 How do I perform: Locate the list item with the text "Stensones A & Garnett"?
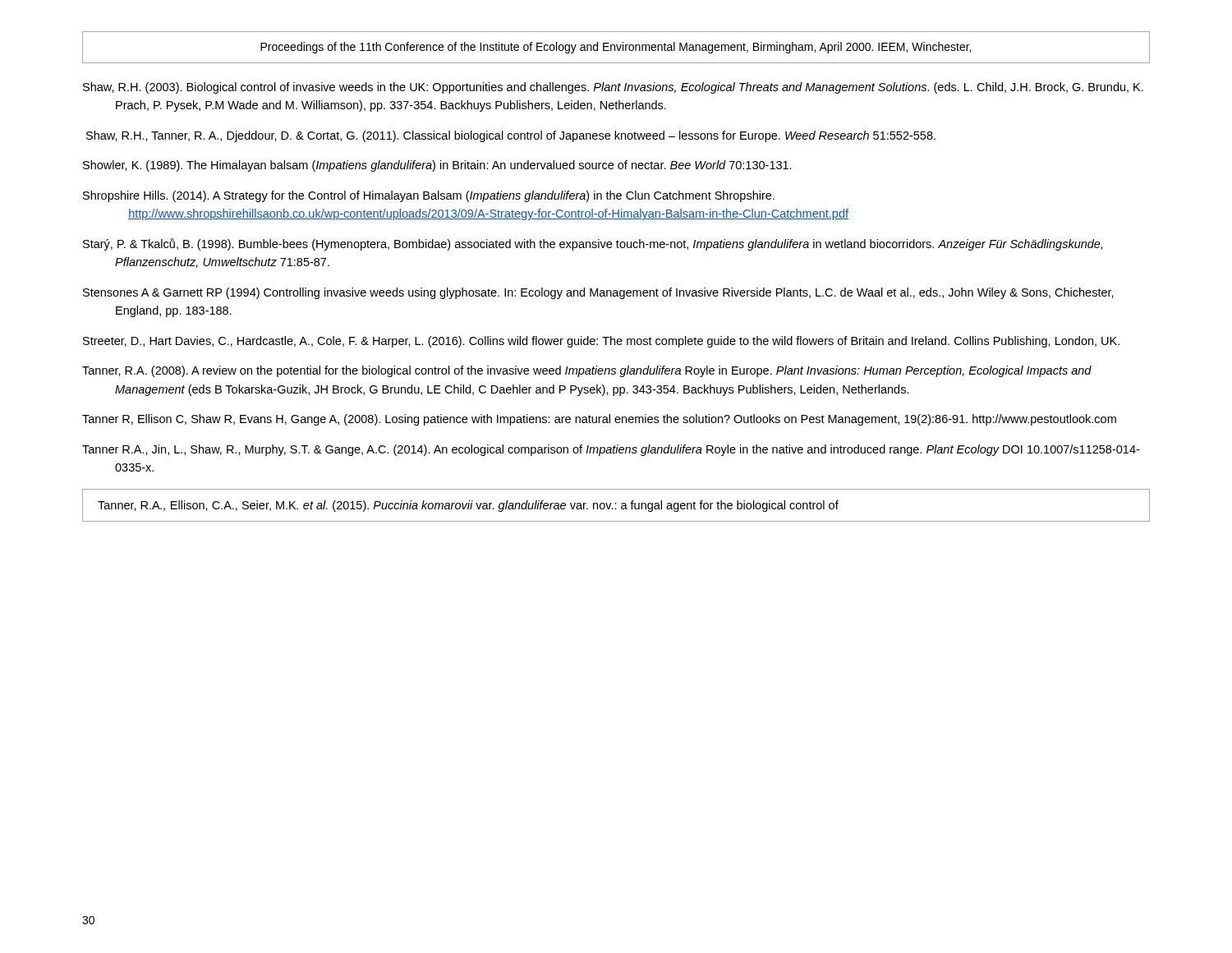point(598,301)
